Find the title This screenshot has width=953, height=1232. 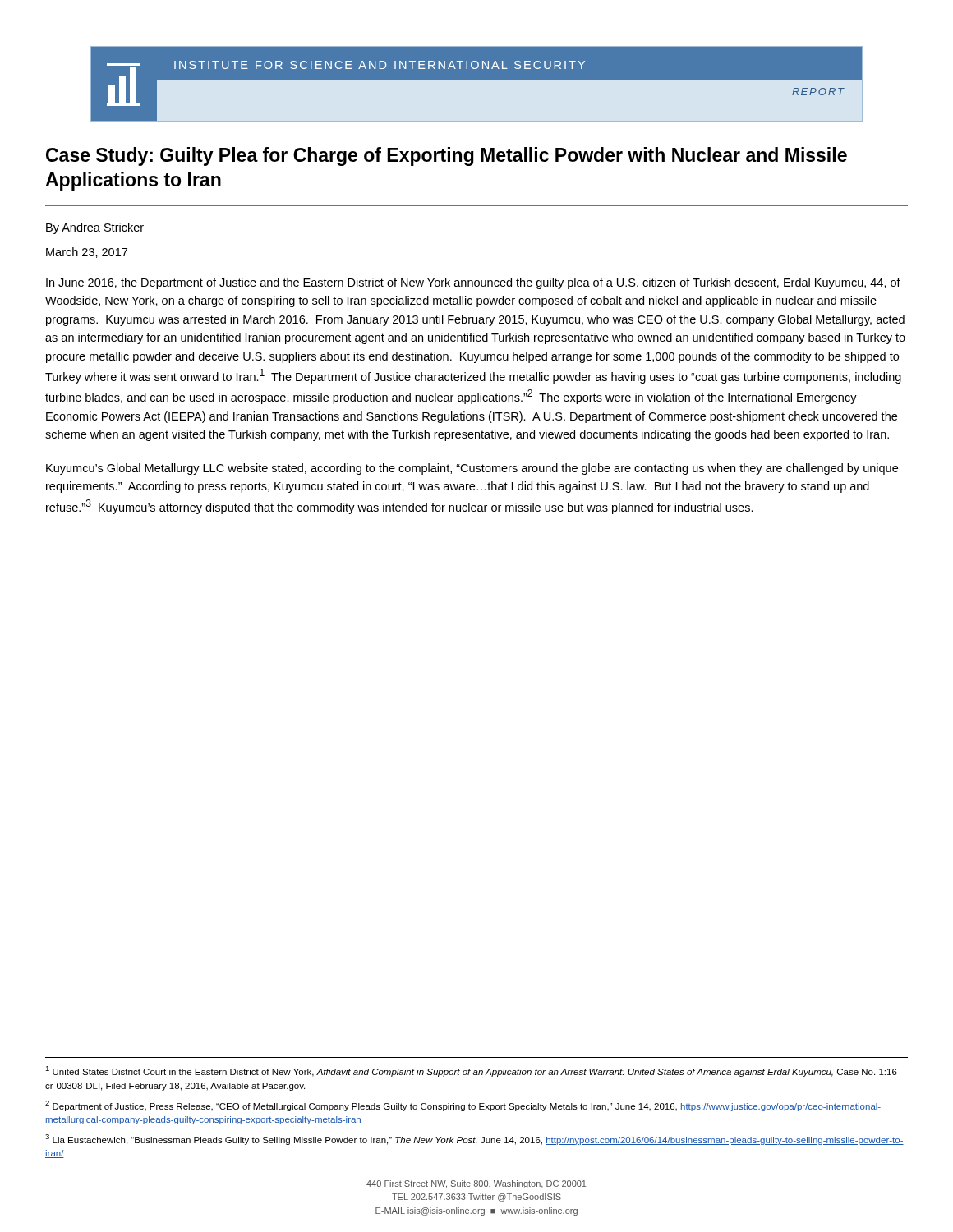(476, 175)
